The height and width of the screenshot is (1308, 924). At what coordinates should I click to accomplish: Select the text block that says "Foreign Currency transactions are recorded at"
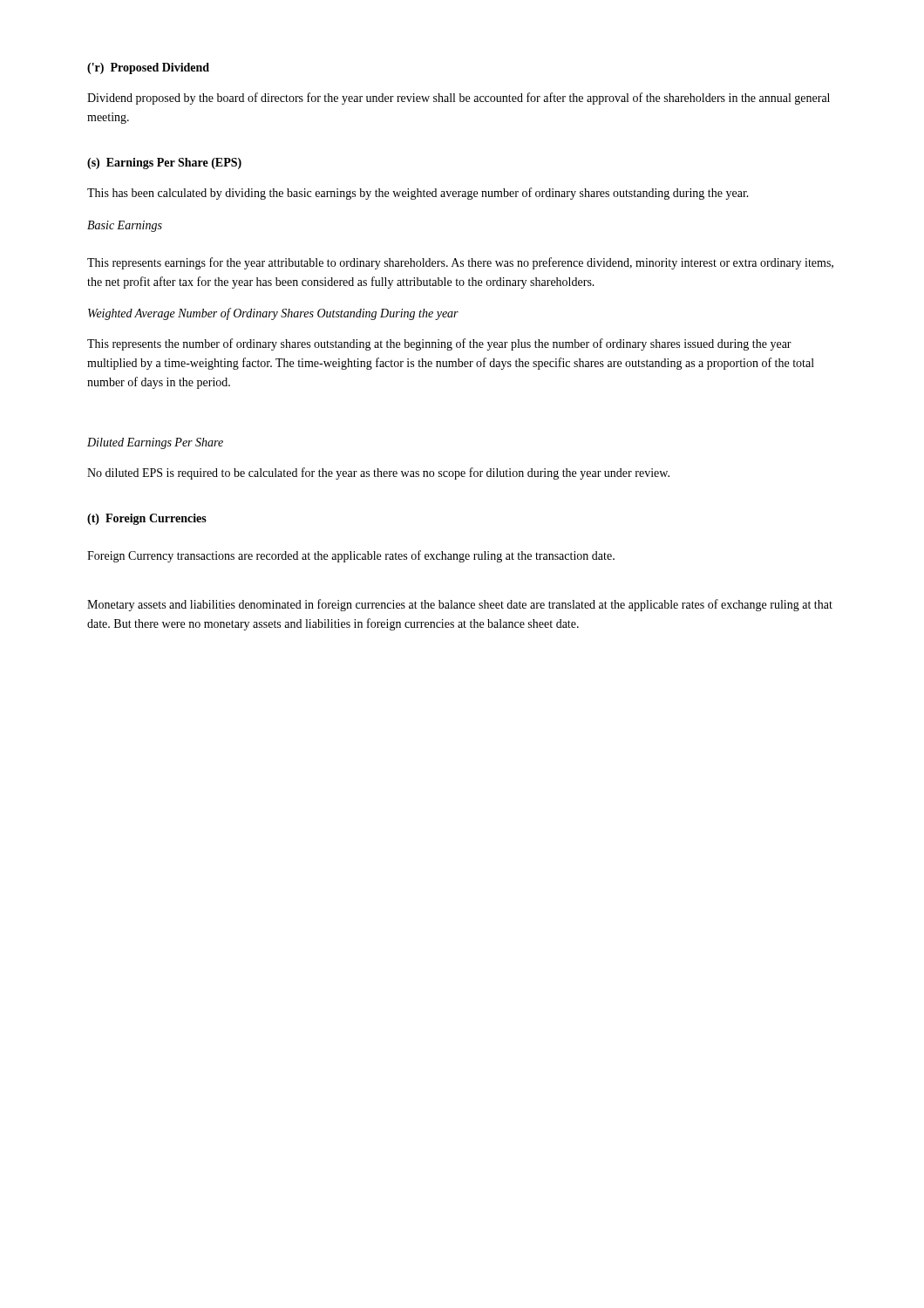coord(351,556)
